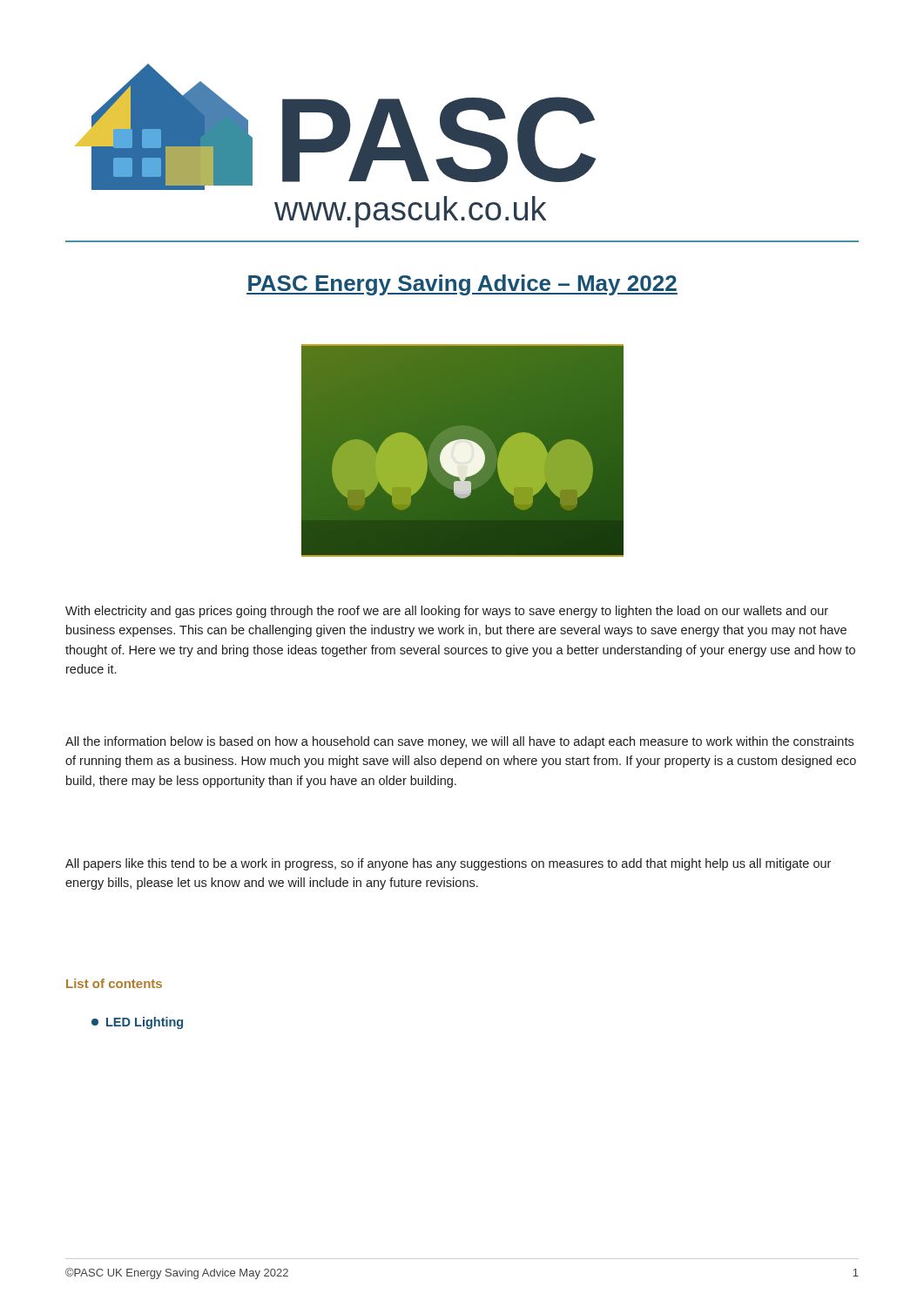Select the logo
Image resolution: width=924 pixels, height=1307 pixels.
point(462,138)
